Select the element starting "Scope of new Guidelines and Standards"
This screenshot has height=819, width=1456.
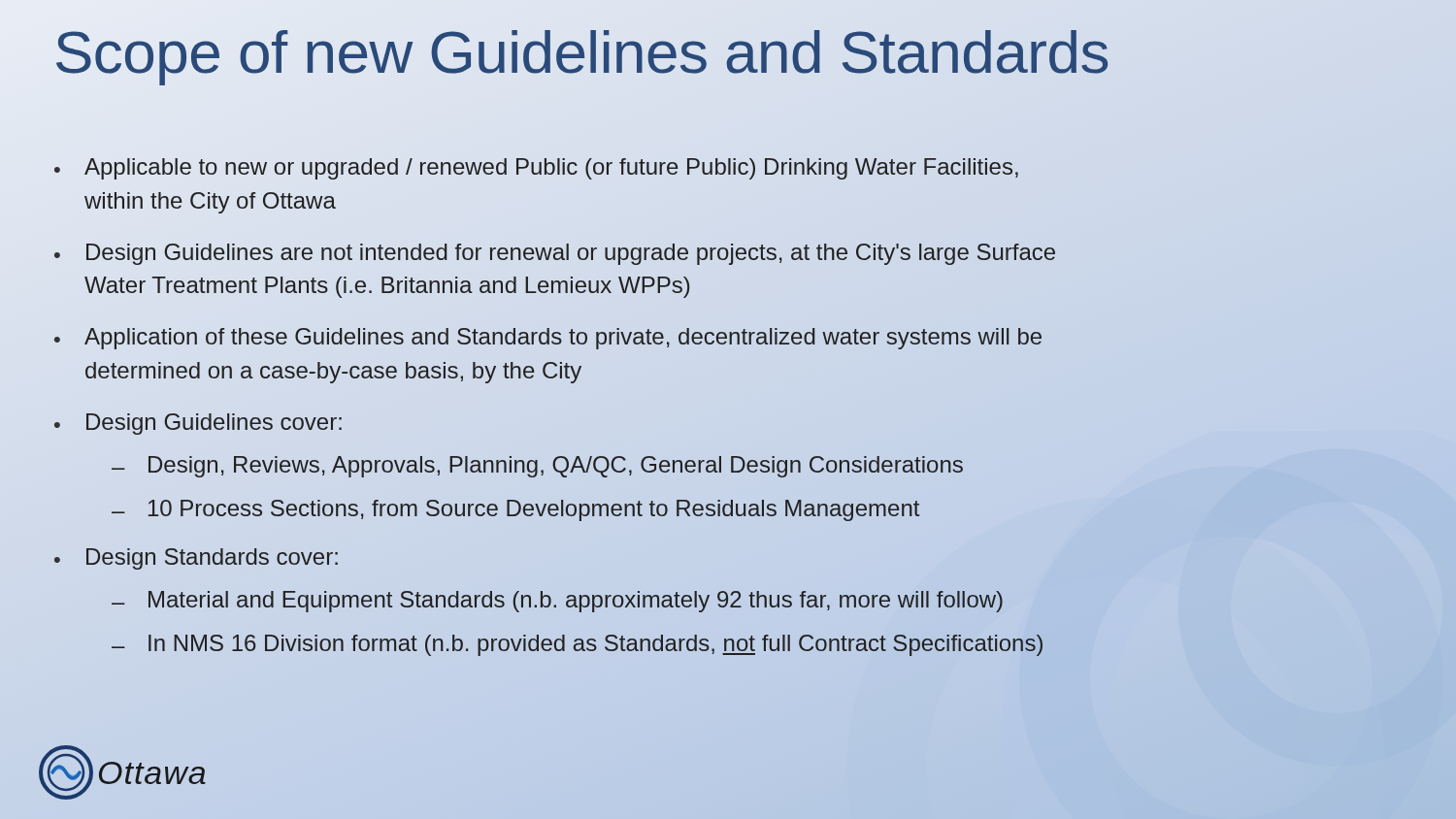tap(581, 52)
